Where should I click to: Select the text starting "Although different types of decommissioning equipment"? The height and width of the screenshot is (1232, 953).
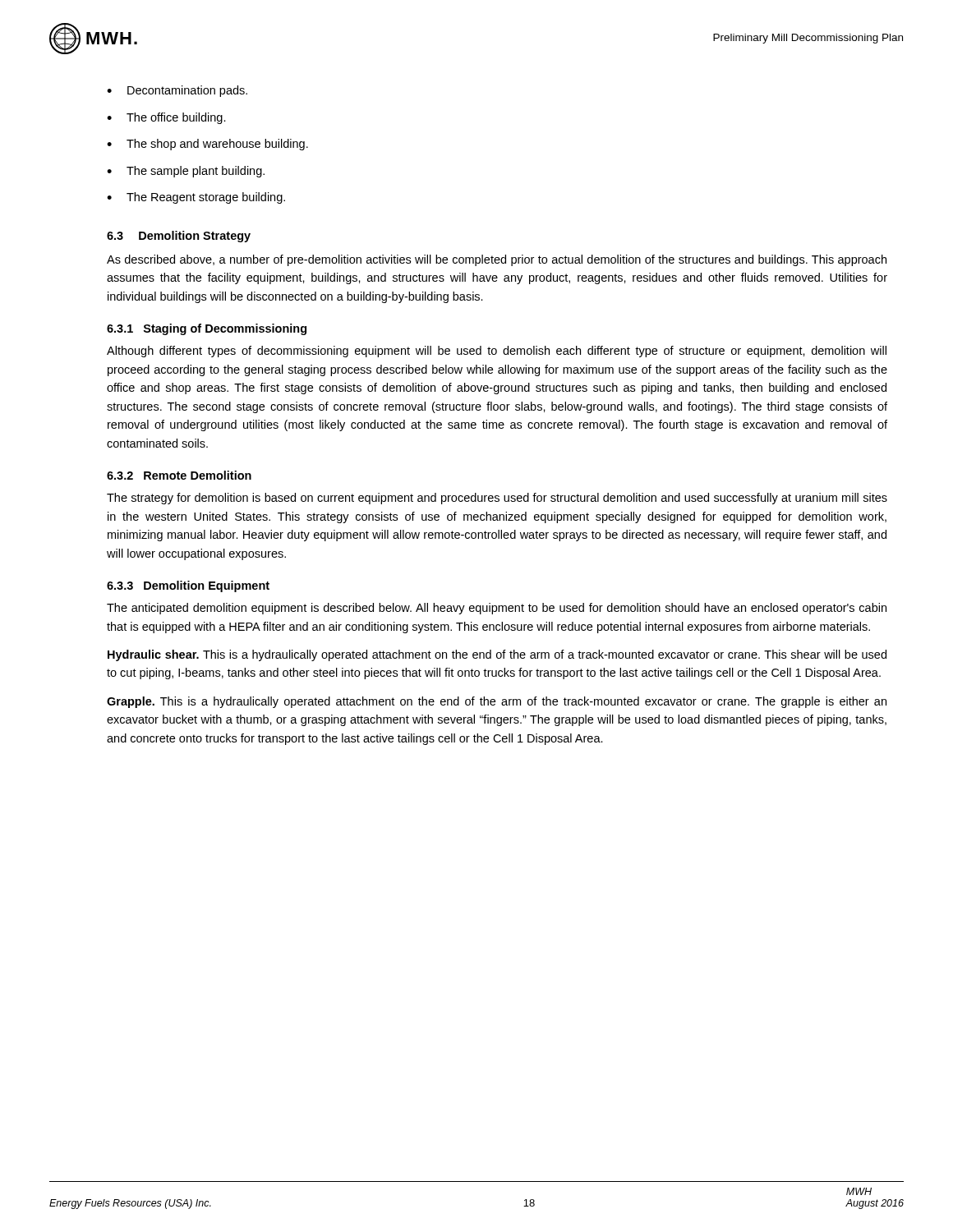pos(497,397)
